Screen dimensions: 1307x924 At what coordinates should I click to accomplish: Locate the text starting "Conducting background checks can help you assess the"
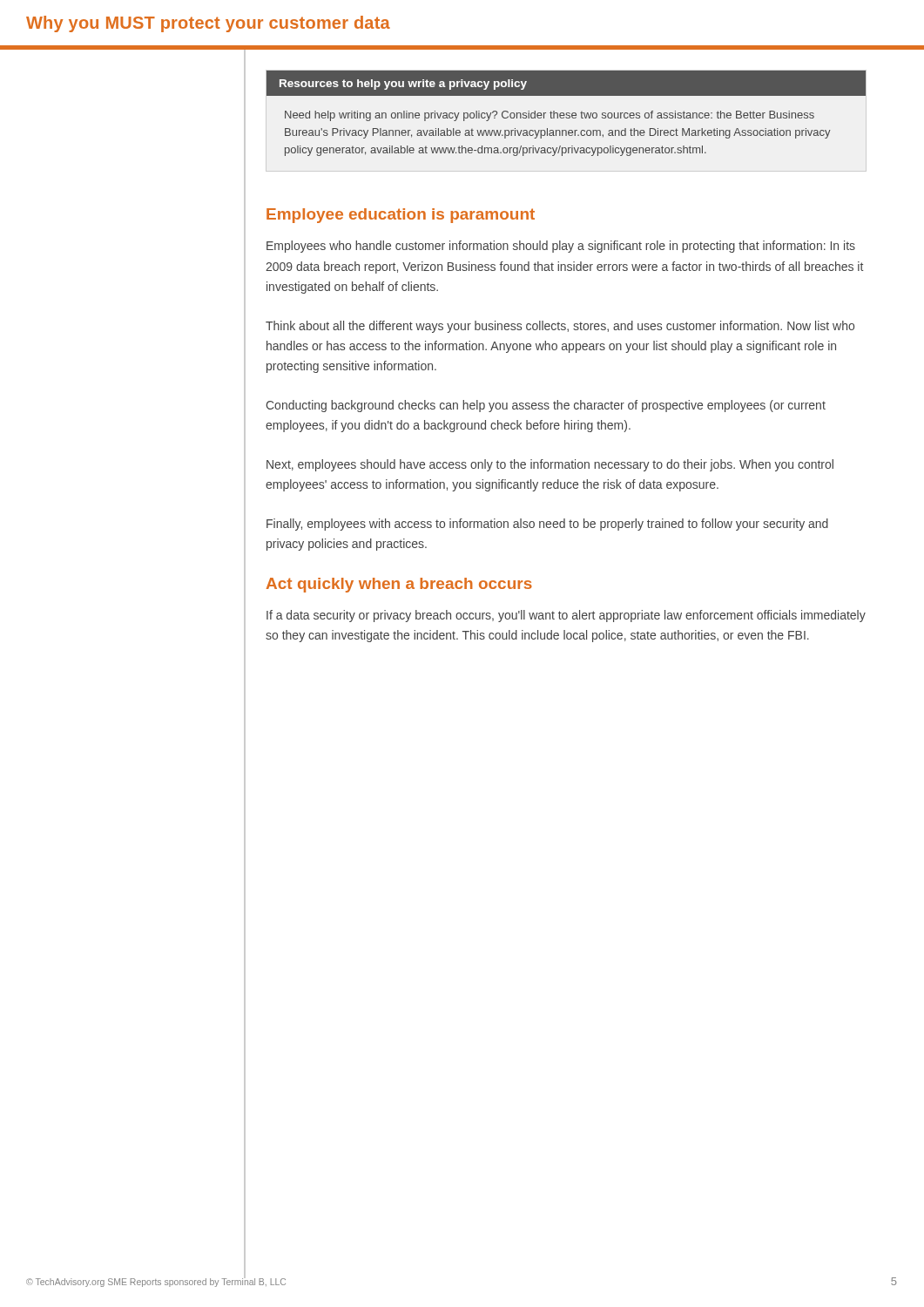coord(546,415)
